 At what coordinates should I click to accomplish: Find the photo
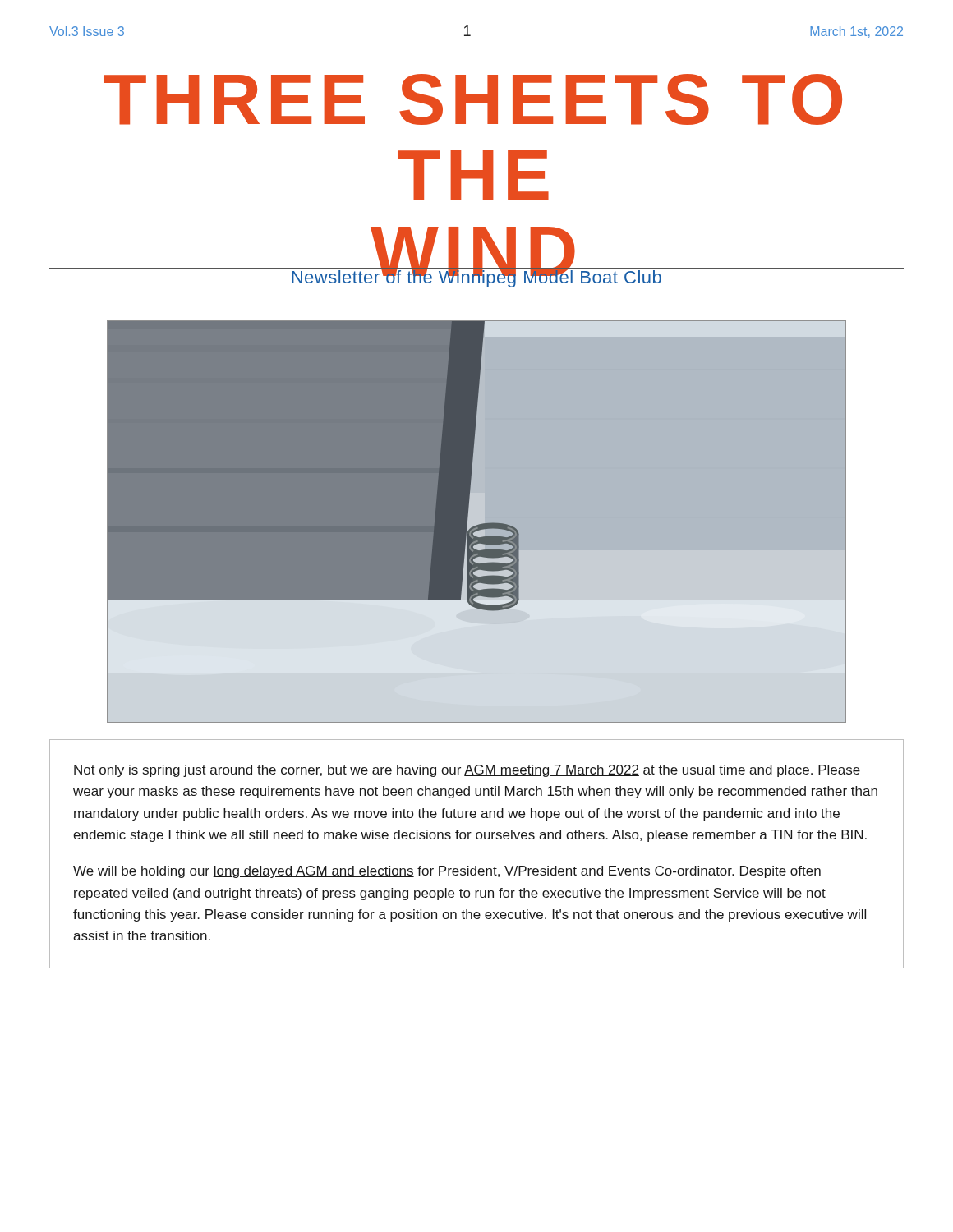coord(476,522)
